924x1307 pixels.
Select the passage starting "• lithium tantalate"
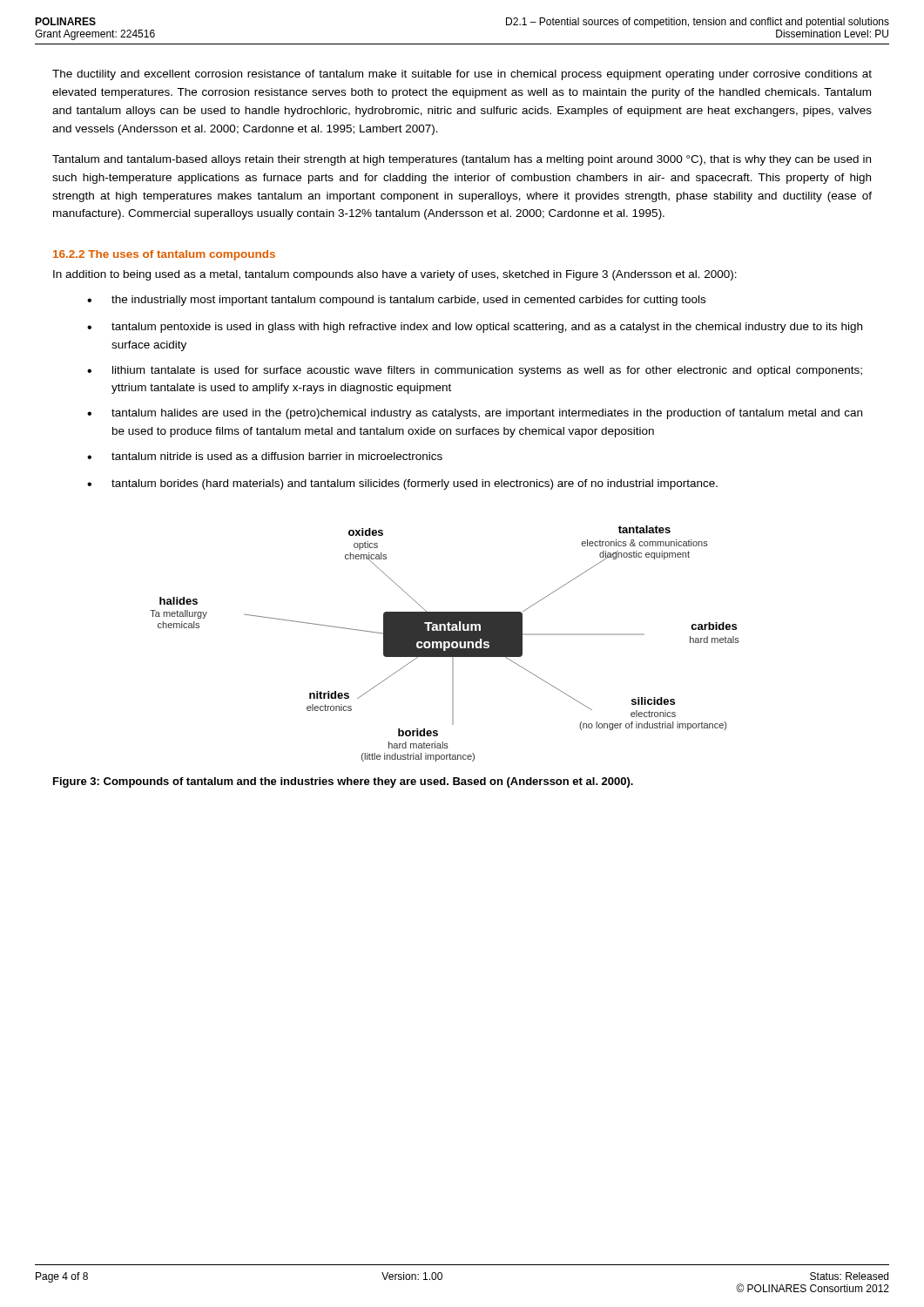475,379
